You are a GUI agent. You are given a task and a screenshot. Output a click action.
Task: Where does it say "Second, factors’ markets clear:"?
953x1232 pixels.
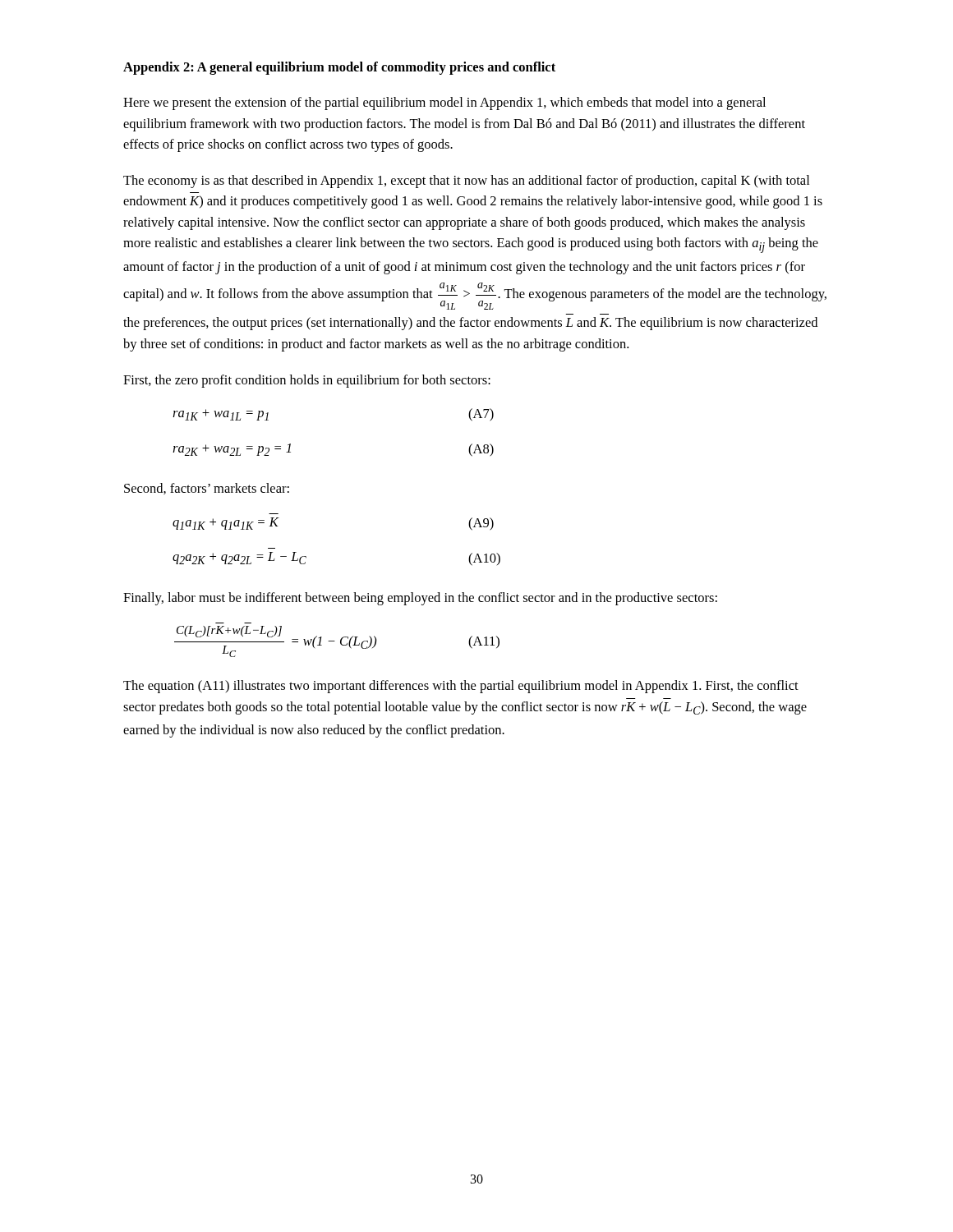[207, 488]
